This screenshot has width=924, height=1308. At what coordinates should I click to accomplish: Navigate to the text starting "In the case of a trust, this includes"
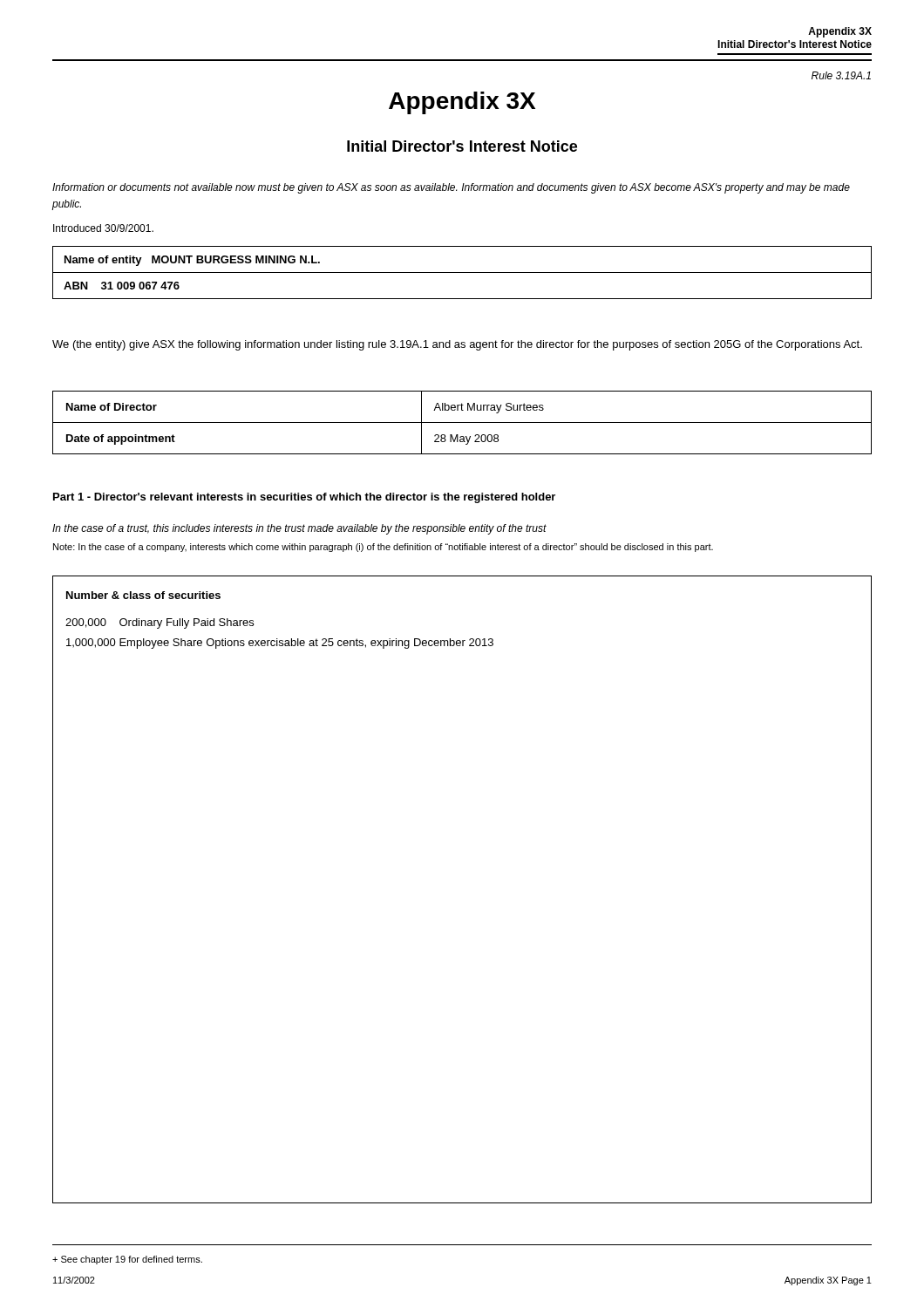pos(299,528)
